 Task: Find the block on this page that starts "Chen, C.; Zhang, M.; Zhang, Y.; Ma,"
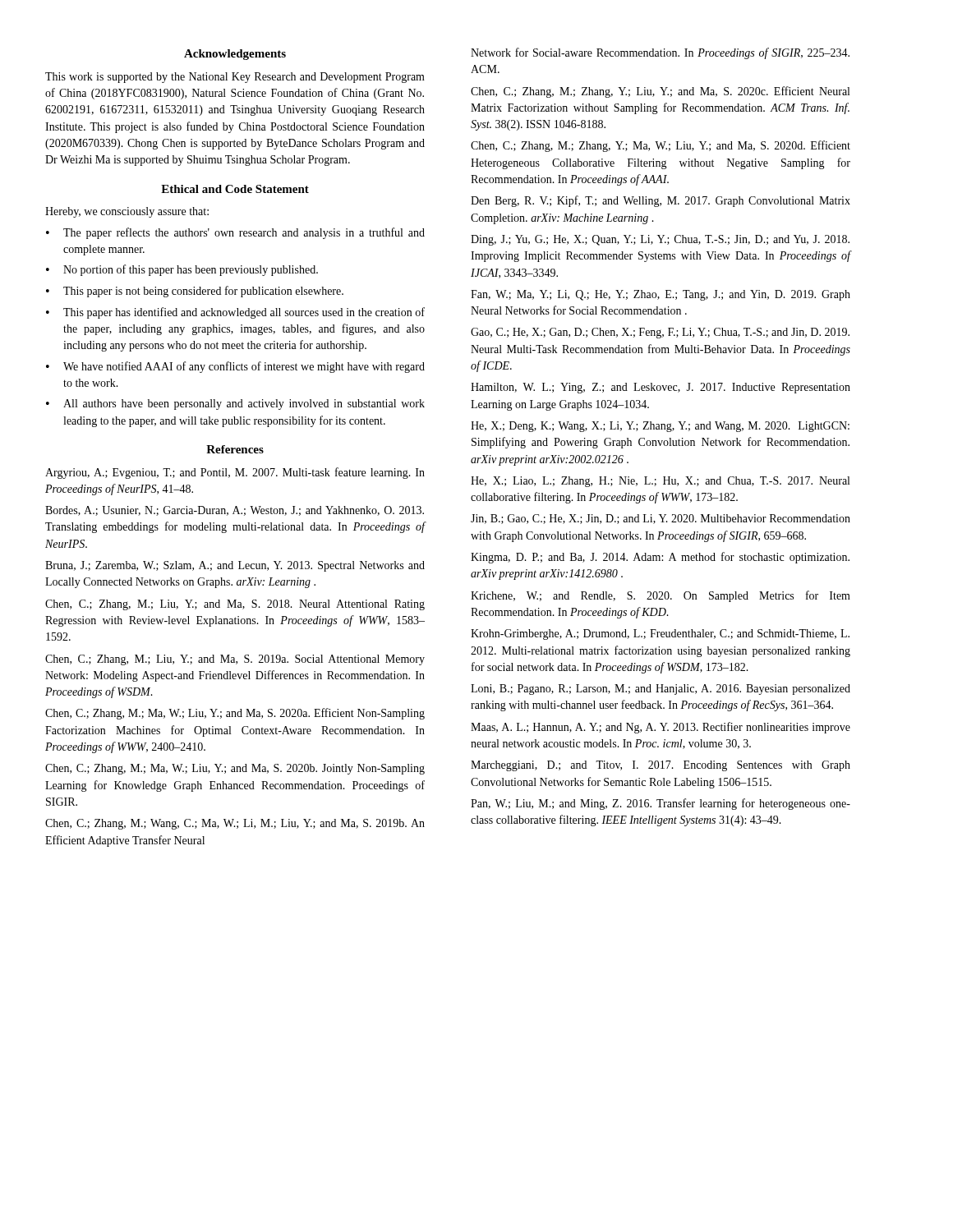[x=661, y=163]
